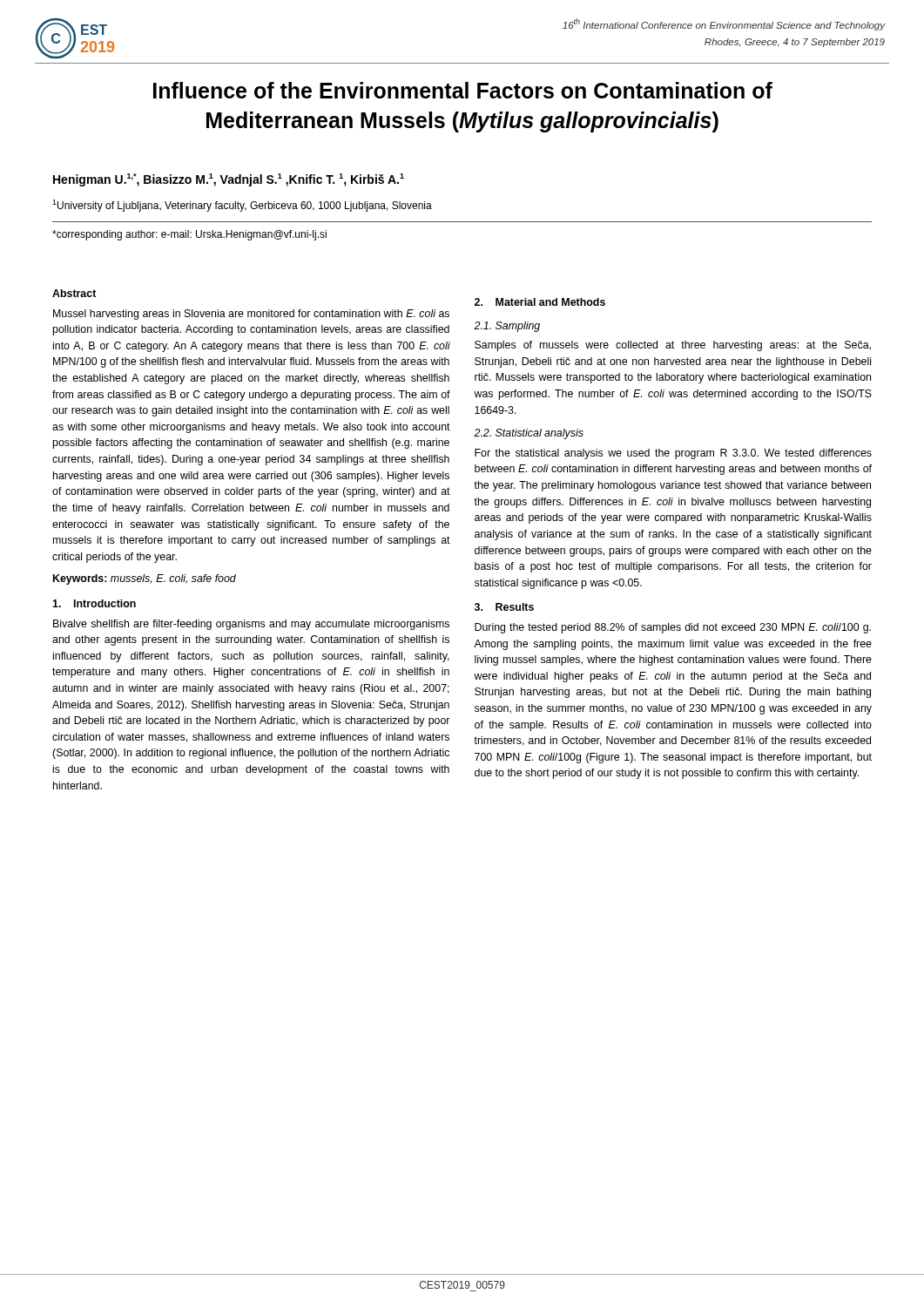The height and width of the screenshot is (1307, 924).
Task: Click on the passage starting "3. Results"
Action: click(x=504, y=608)
